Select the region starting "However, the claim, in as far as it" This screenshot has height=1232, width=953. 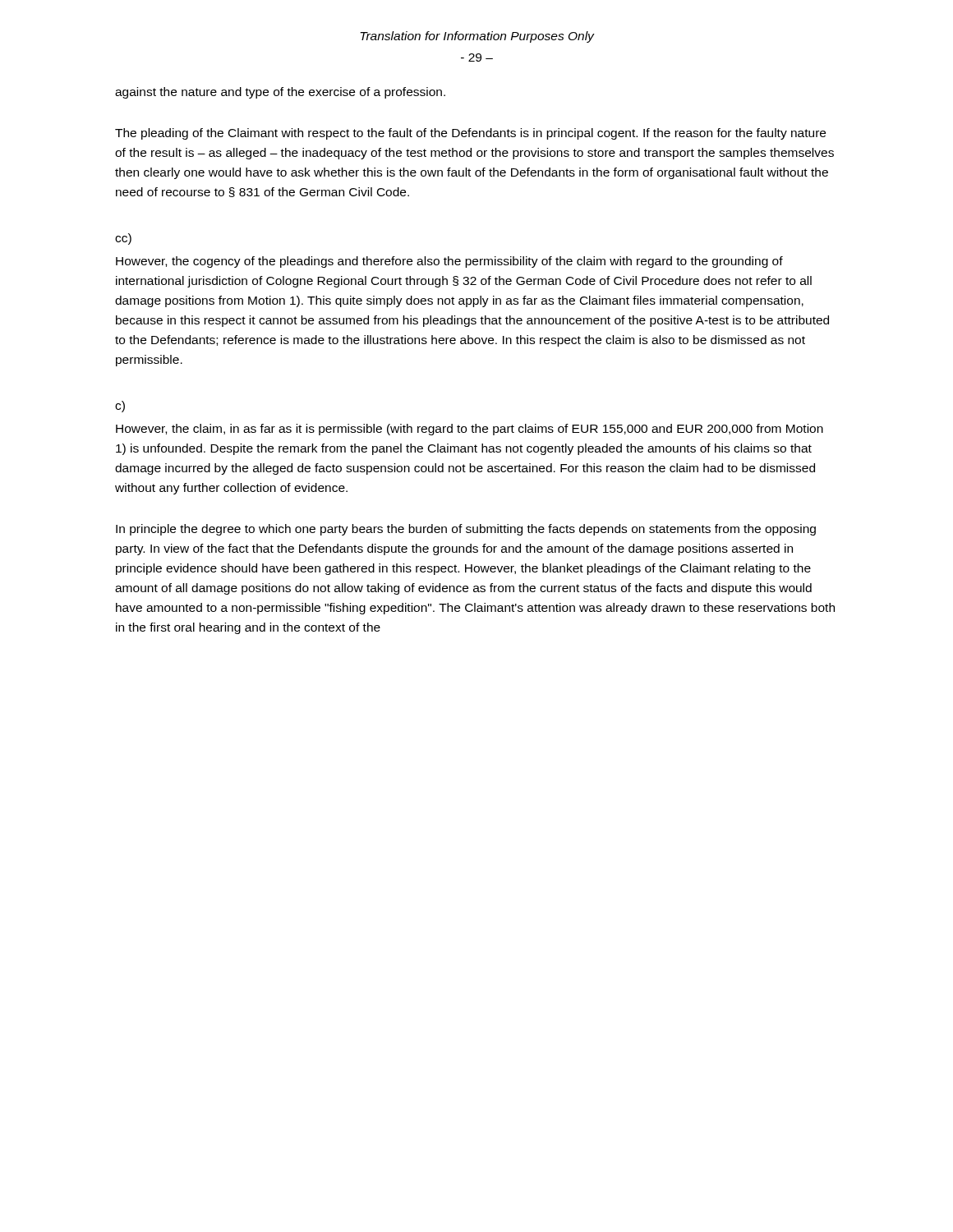click(469, 458)
